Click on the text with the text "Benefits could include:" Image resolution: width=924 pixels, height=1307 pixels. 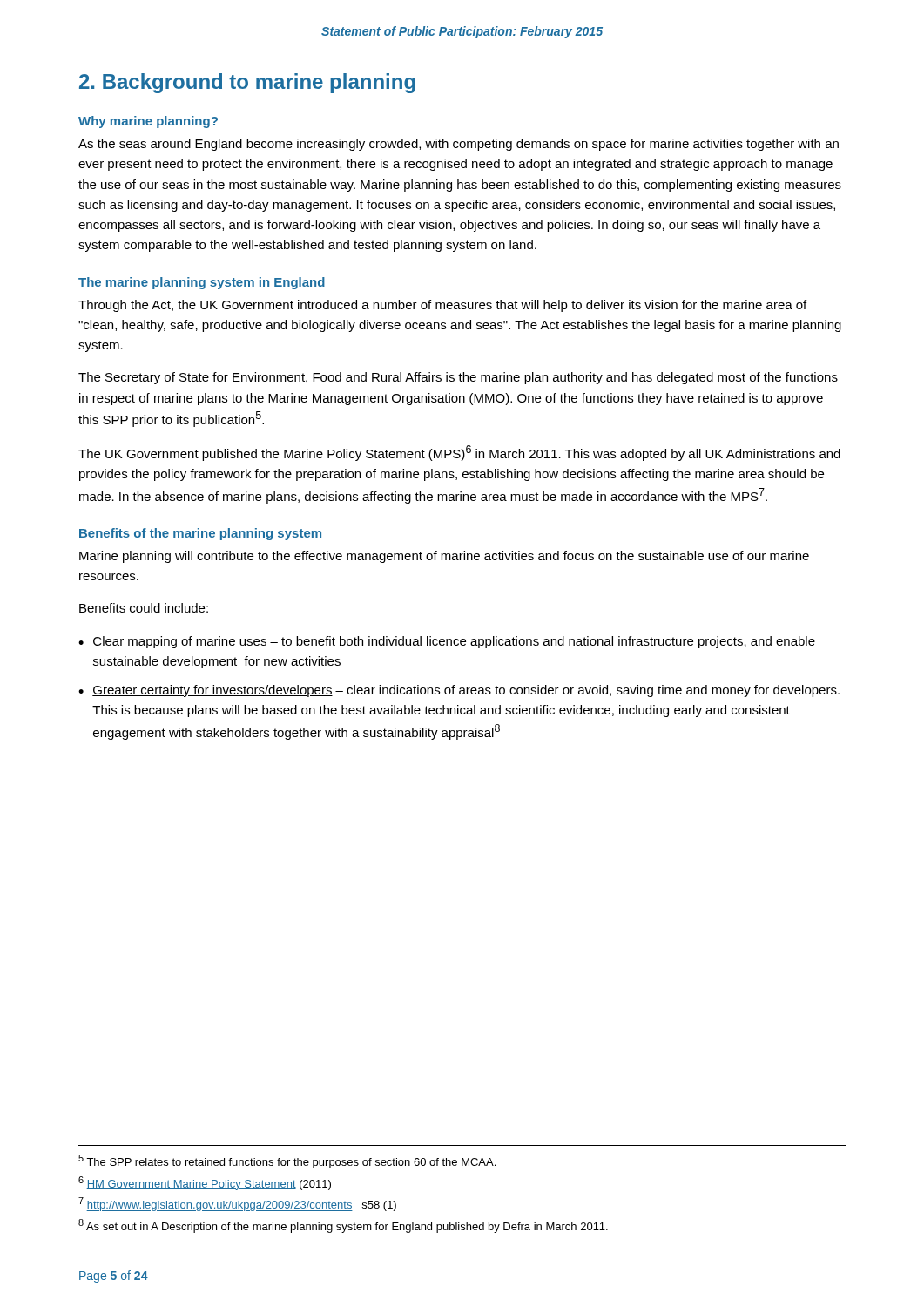144,608
